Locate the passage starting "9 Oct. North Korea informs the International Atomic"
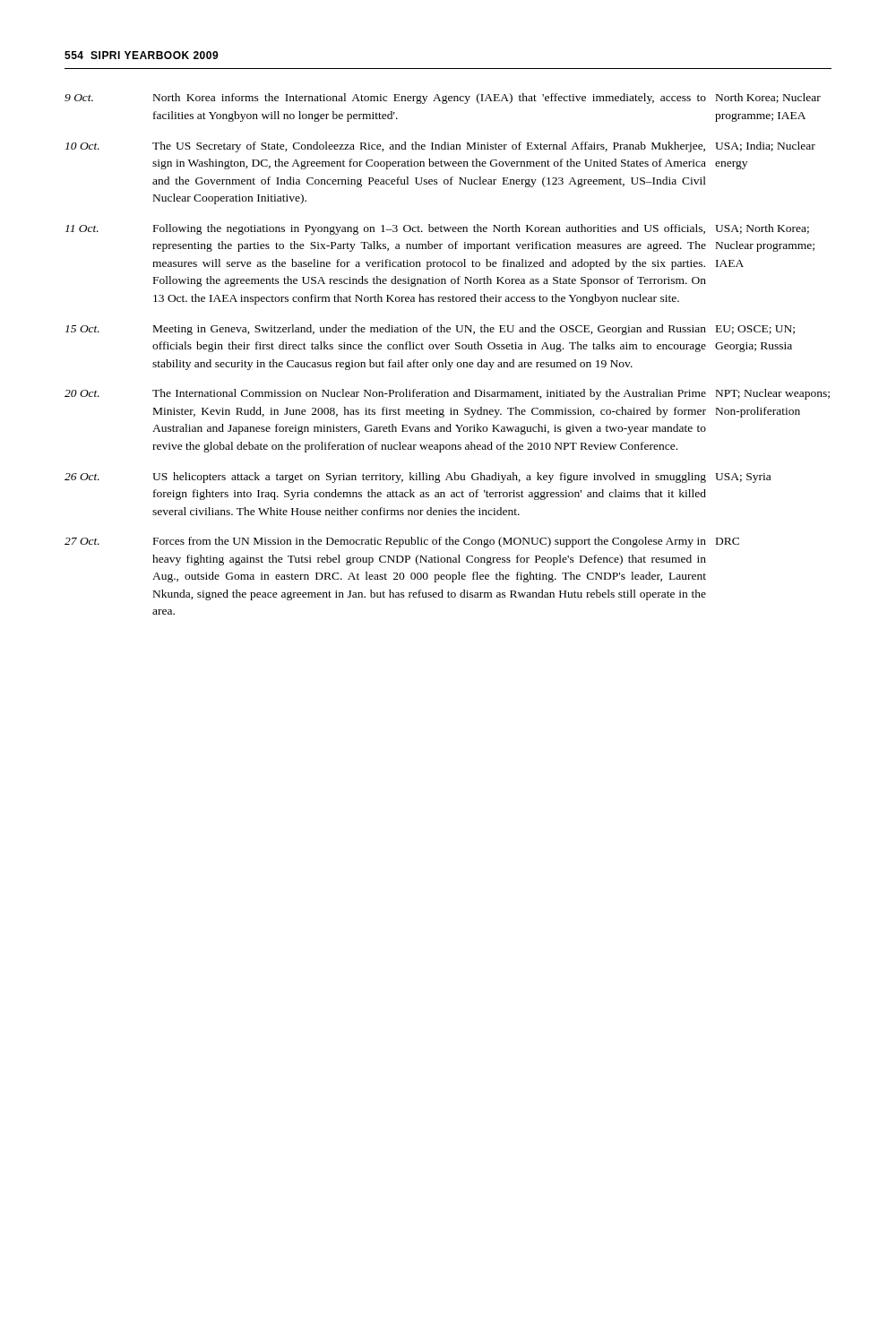The image size is (896, 1344). click(448, 107)
